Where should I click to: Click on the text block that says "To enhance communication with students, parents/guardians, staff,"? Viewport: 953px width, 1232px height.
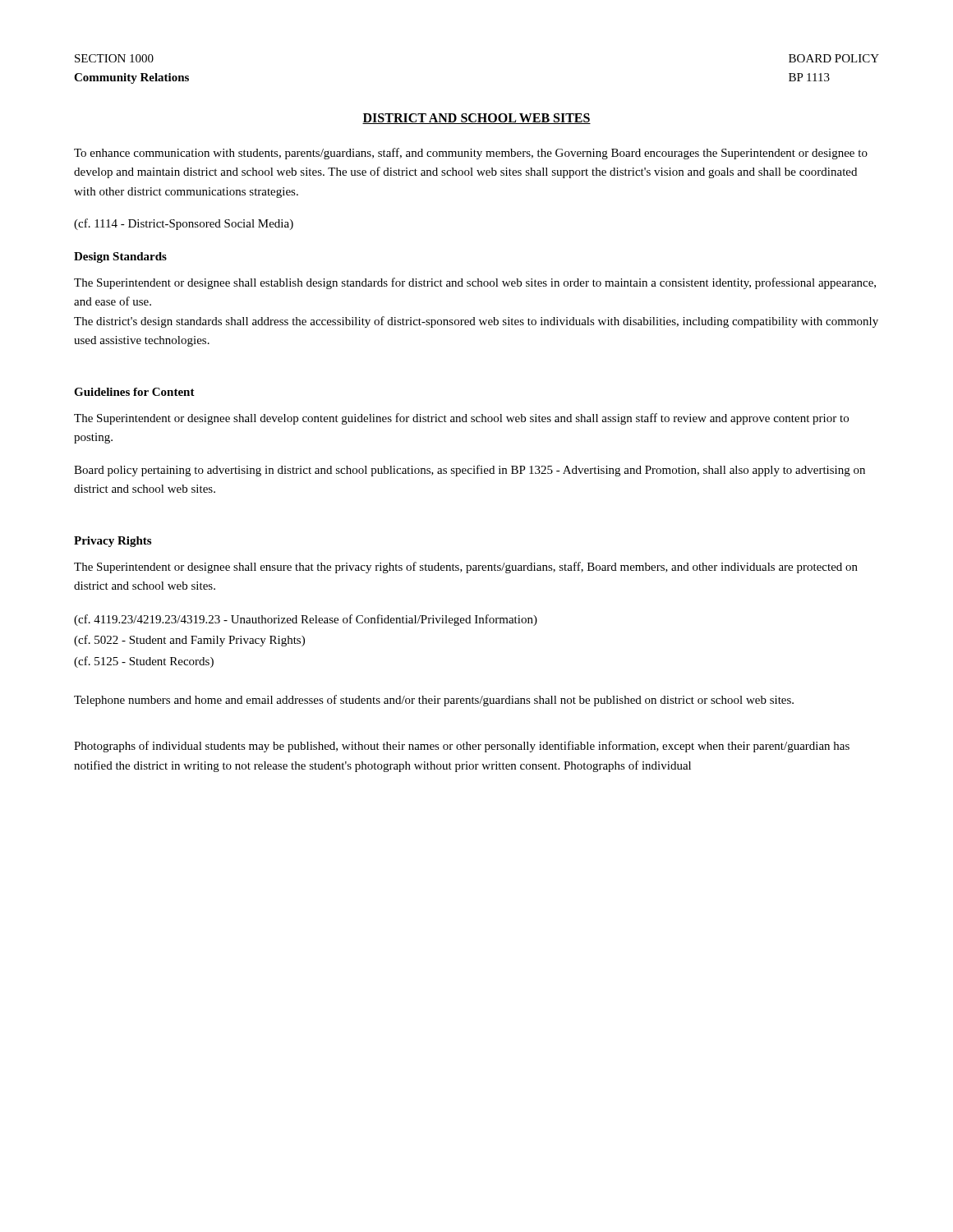click(471, 172)
